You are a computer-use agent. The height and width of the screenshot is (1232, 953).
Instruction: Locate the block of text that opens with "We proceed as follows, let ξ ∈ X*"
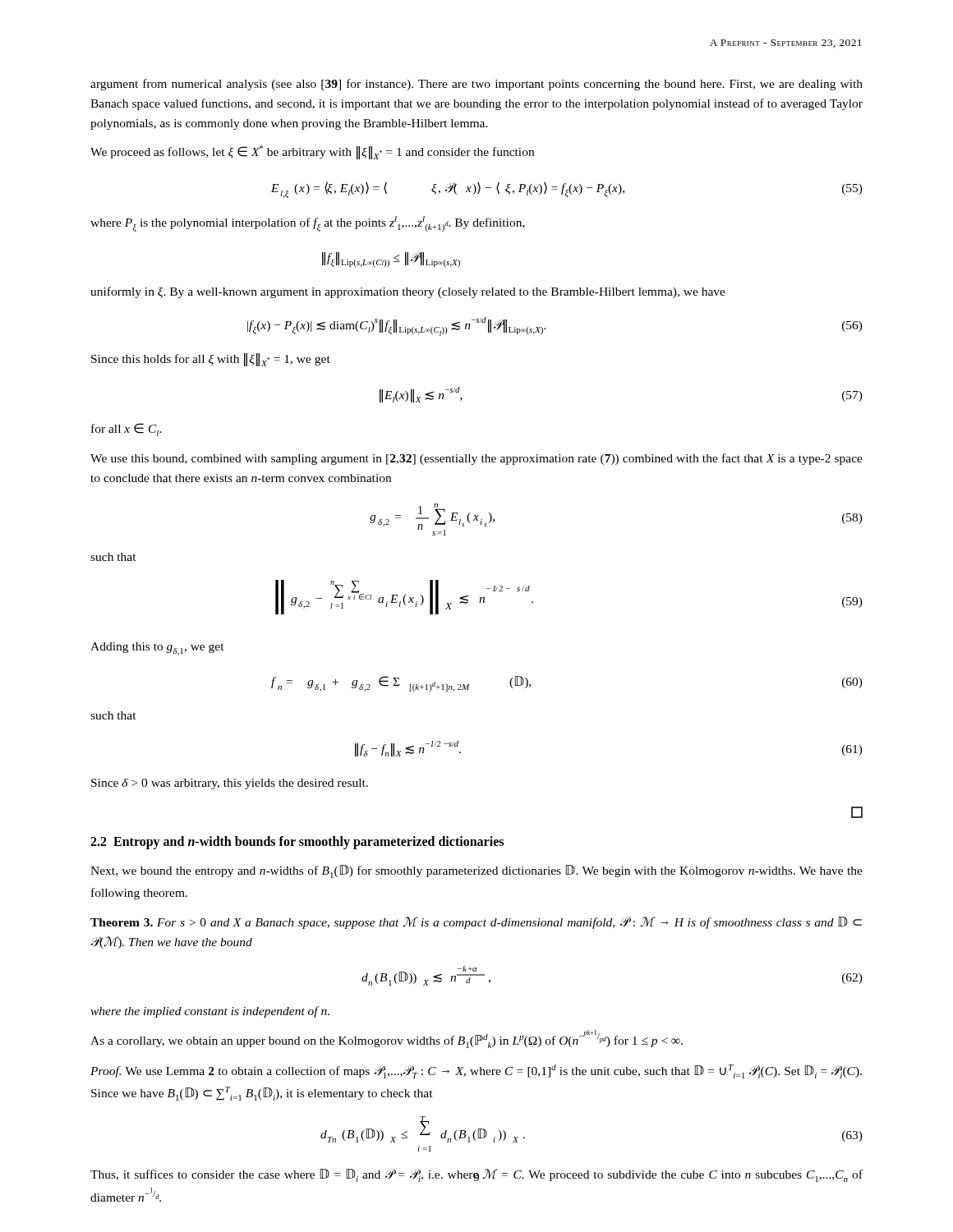(x=476, y=153)
